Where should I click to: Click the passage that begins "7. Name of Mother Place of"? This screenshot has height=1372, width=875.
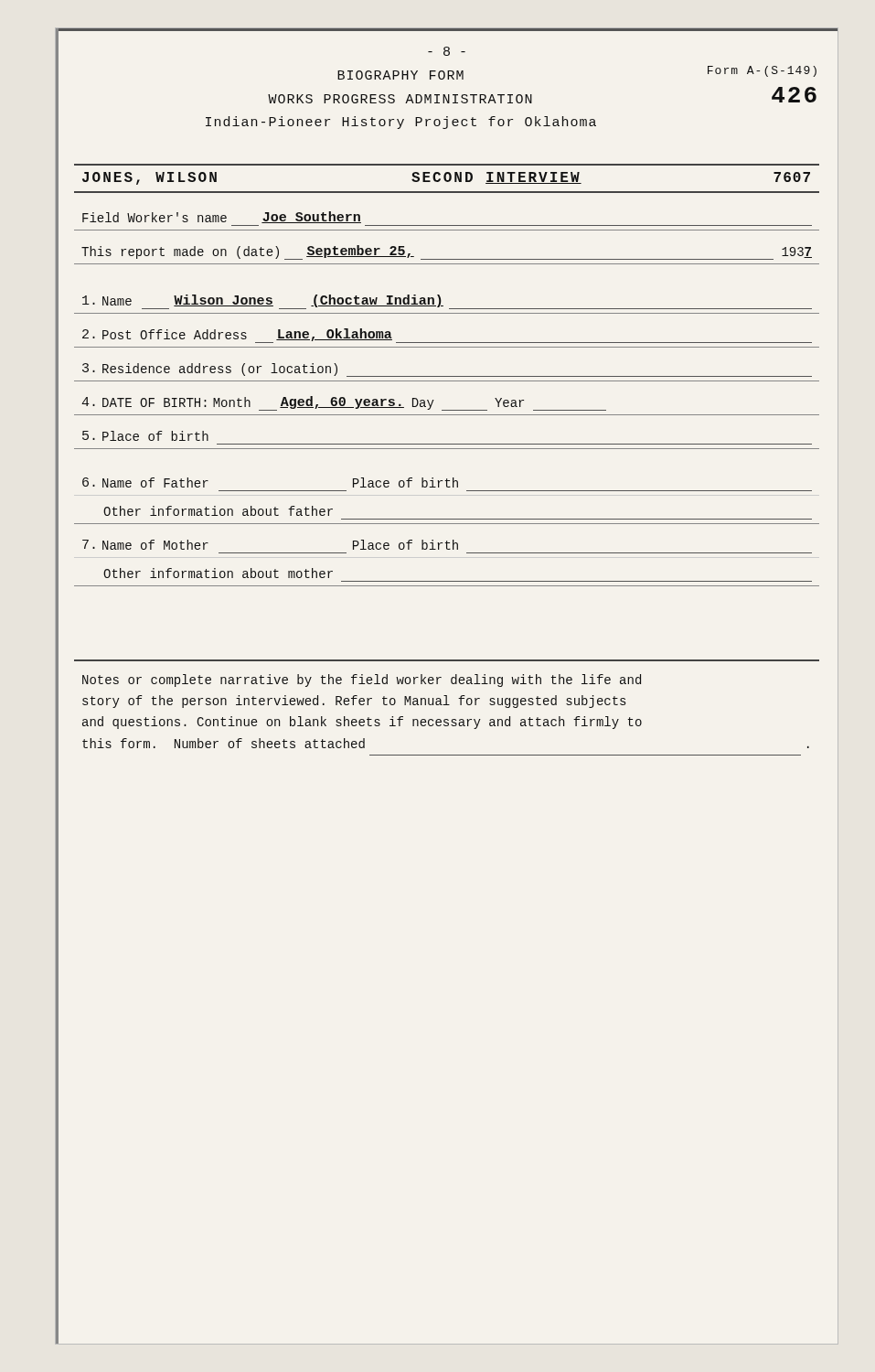coord(447,555)
